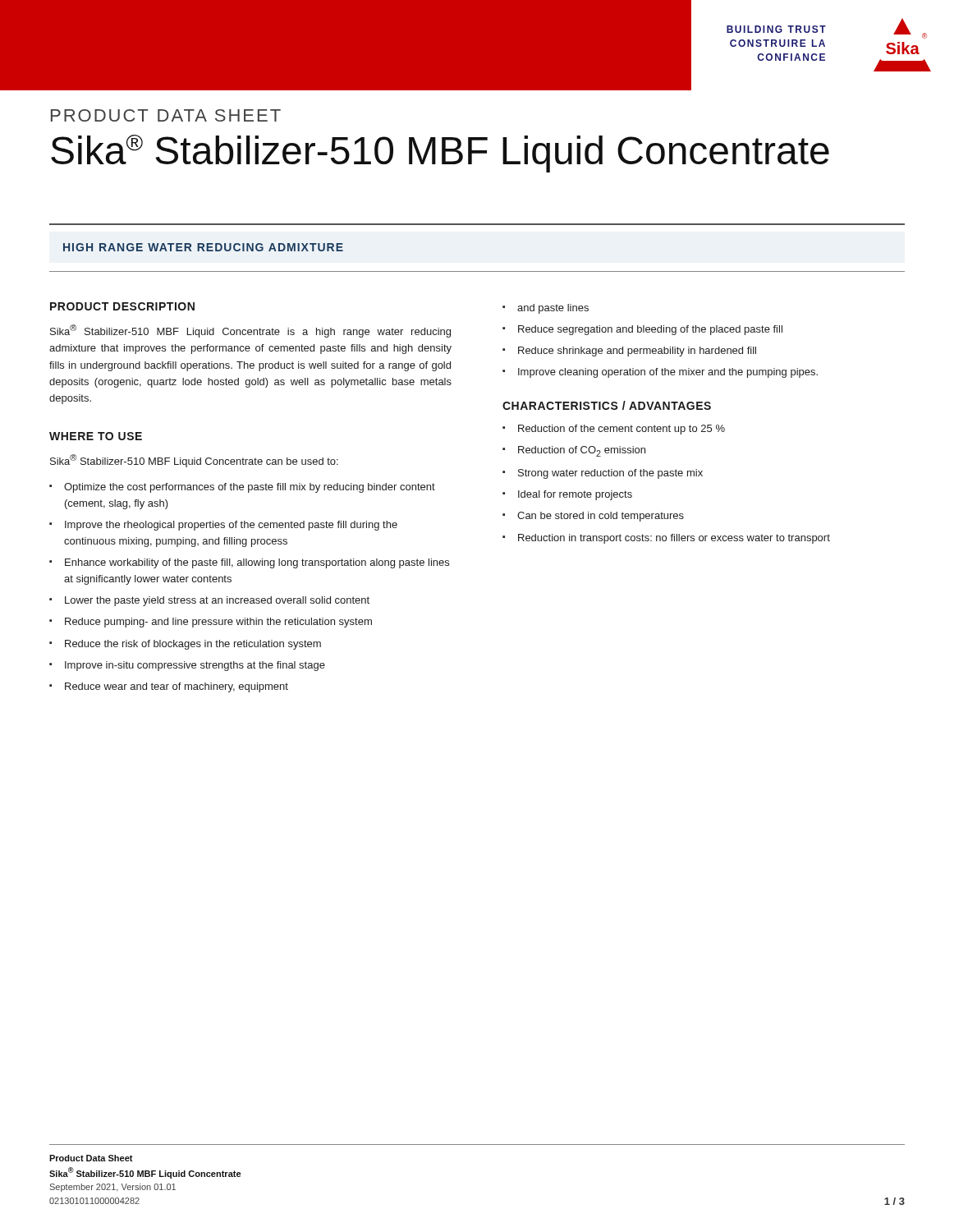The image size is (954, 1232).
Task: Find the region starting "Reduce wear and tear of"
Action: pyautogui.click(x=250, y=687)
